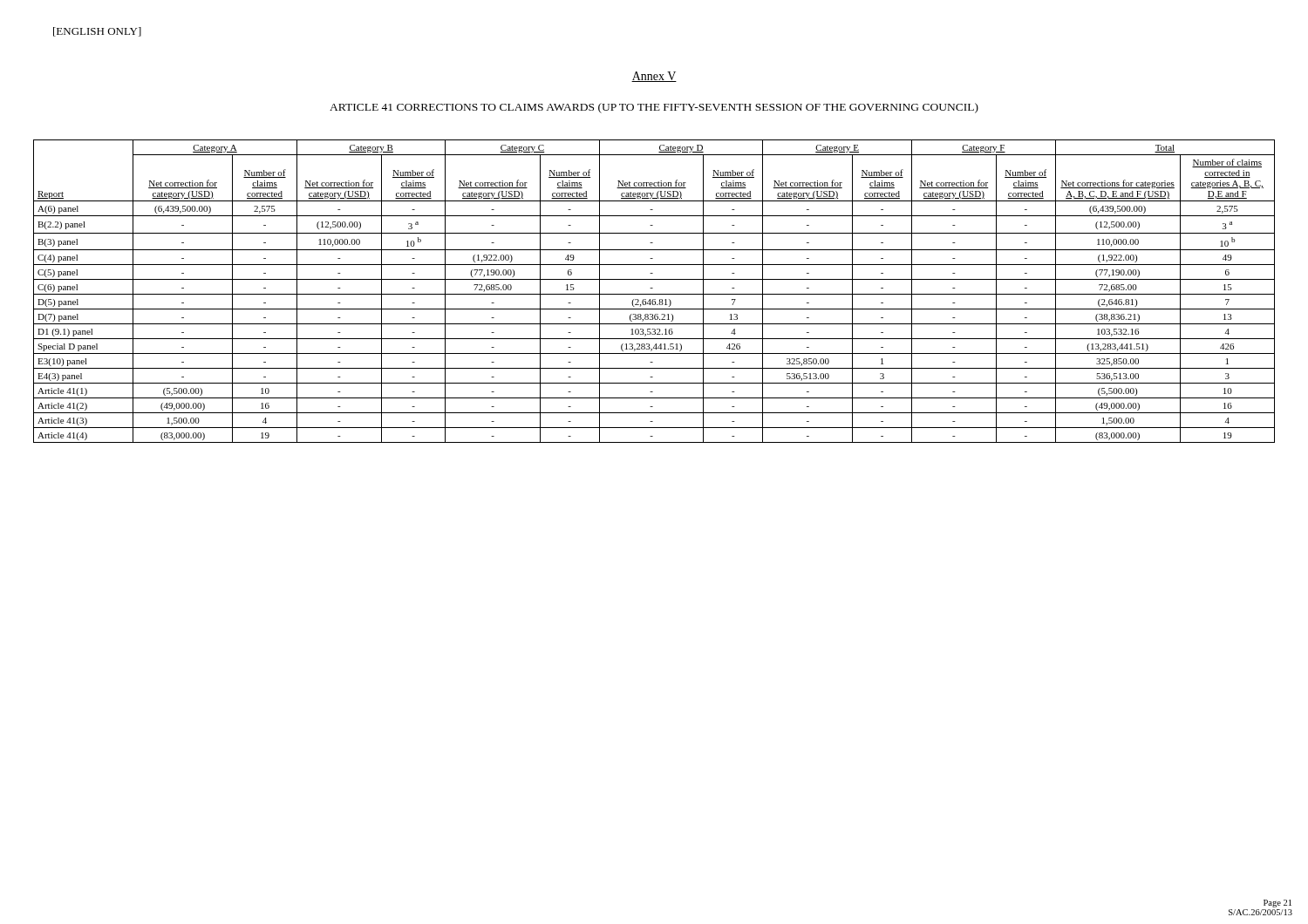The image size is (1308, 924).
Task: Locate the table with the text "C(6) panel"
Action: [654, 291]
